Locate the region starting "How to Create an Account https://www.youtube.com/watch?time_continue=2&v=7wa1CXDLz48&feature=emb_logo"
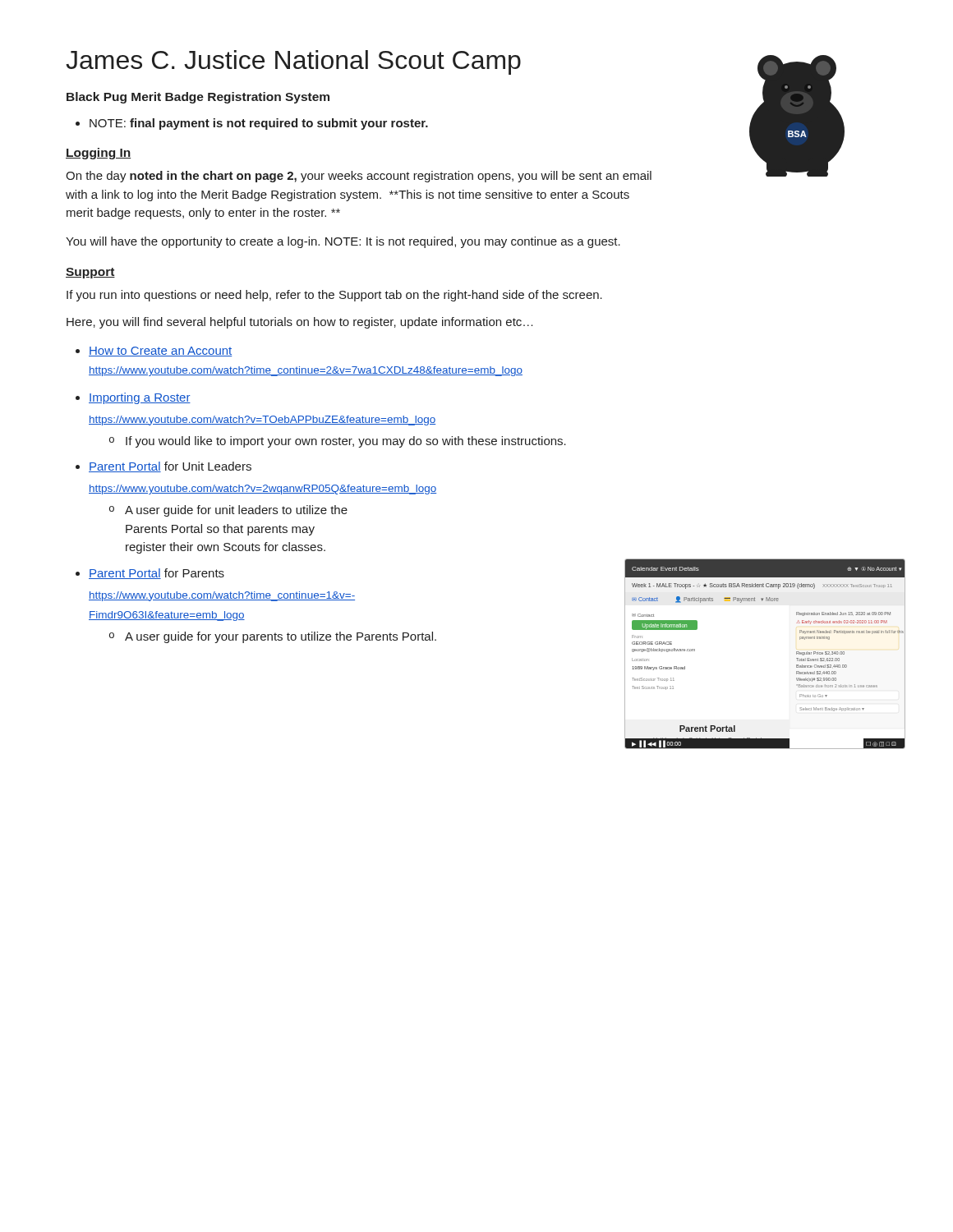 click(362, 360)
